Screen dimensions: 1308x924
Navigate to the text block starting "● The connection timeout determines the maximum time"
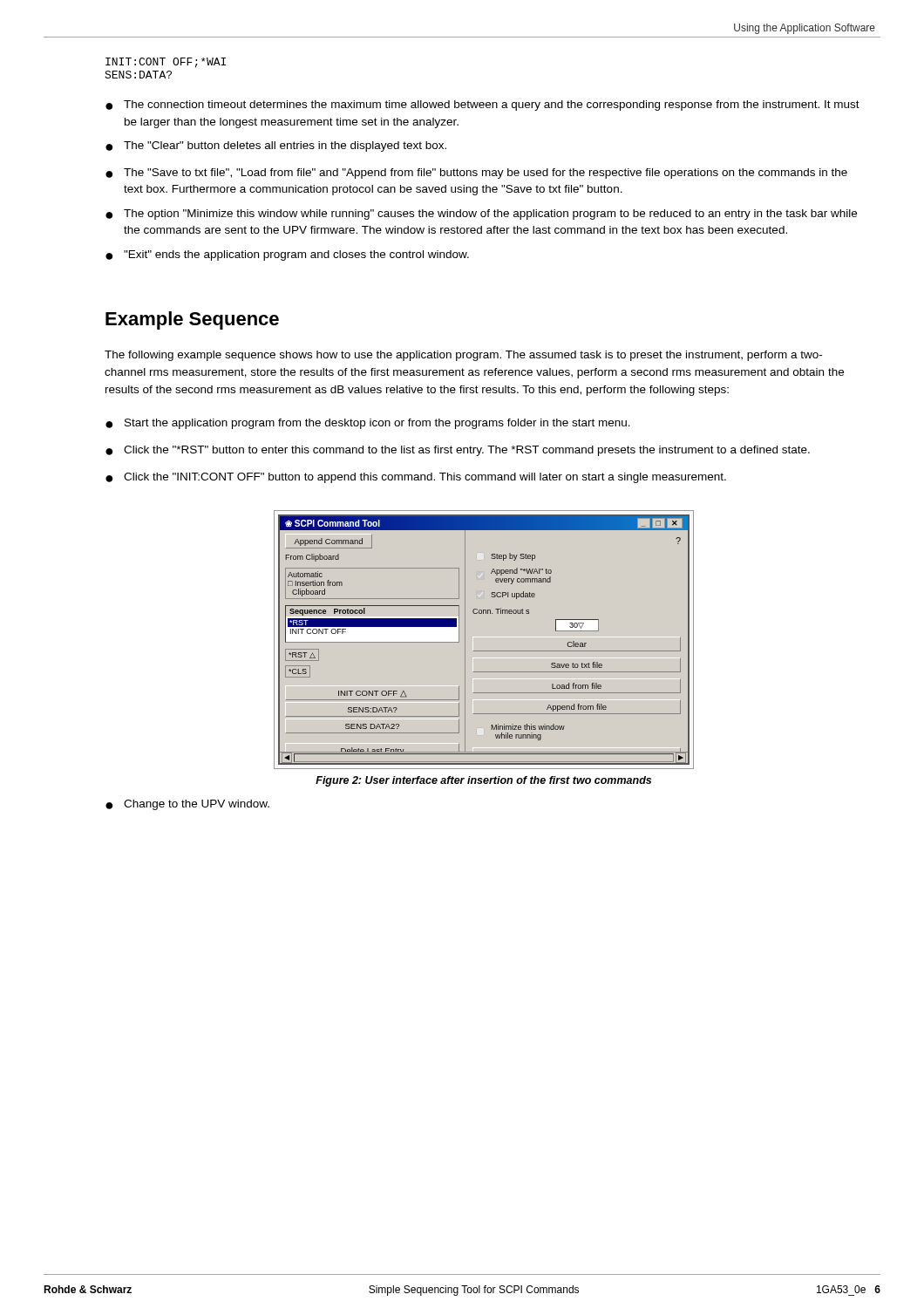(484, 113)
